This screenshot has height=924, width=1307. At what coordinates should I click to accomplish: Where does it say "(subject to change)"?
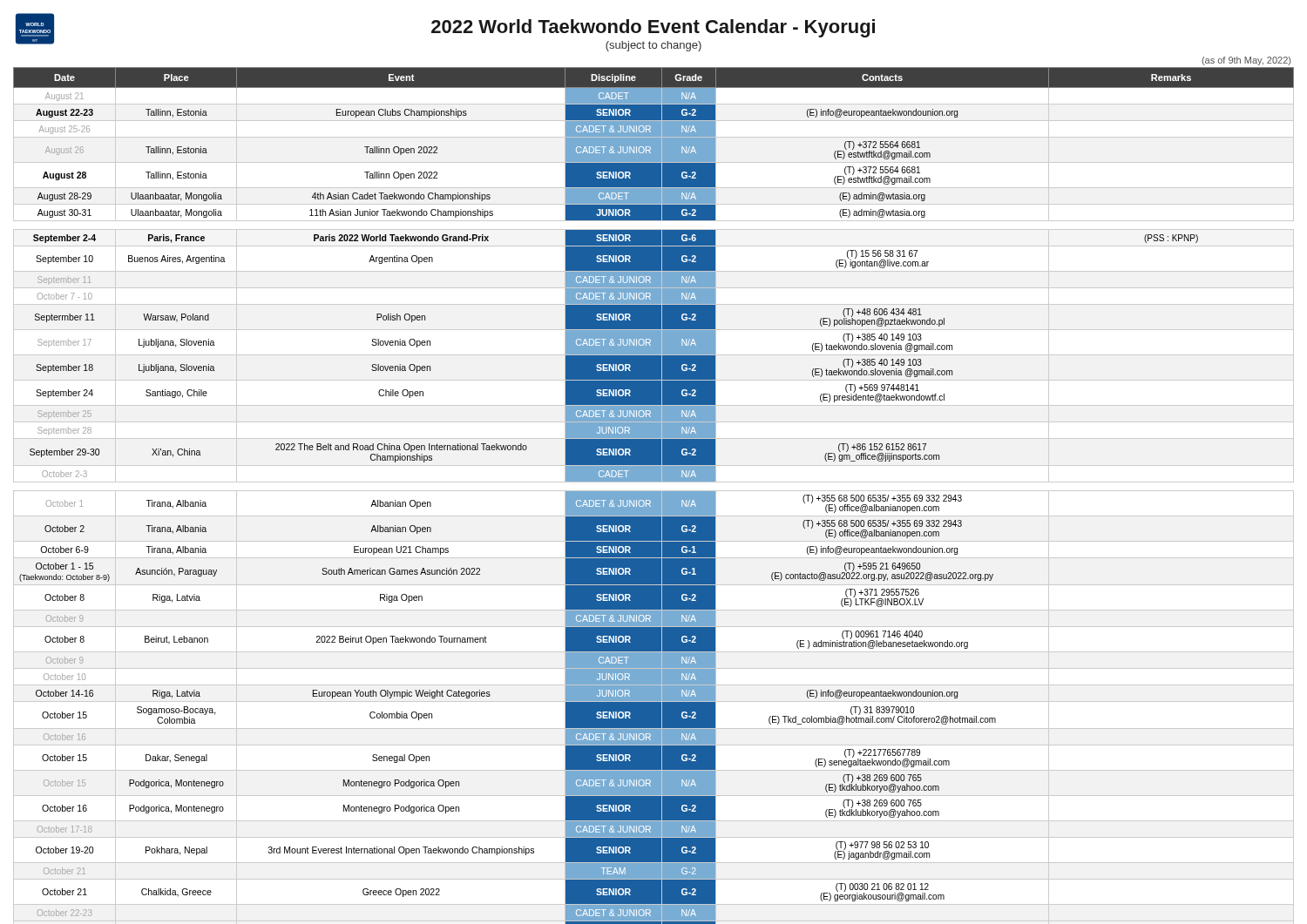[x=654, y=45]
